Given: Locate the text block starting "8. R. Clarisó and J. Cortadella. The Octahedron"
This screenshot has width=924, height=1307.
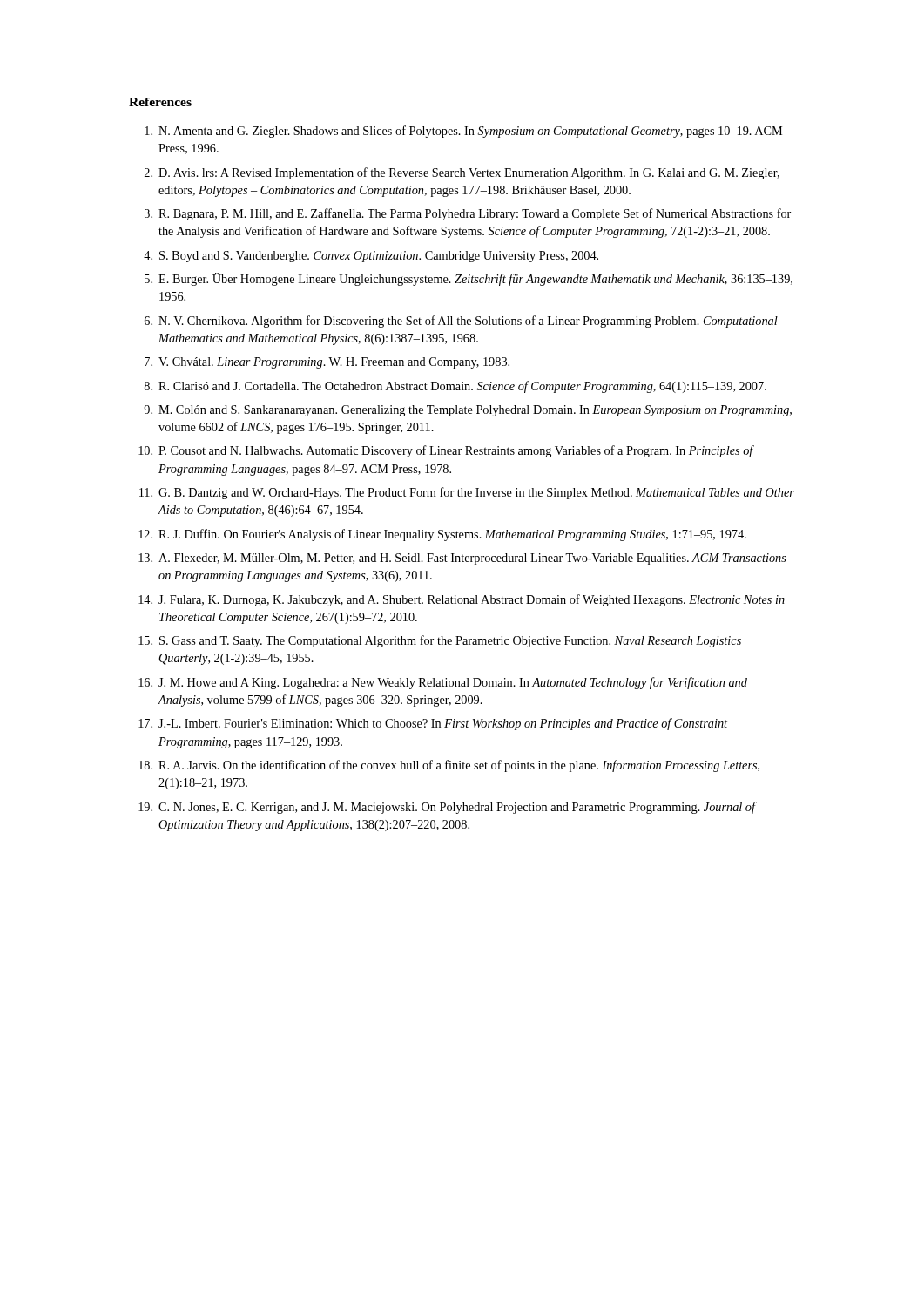Looking at the screenshot, I should click(462, 386).
